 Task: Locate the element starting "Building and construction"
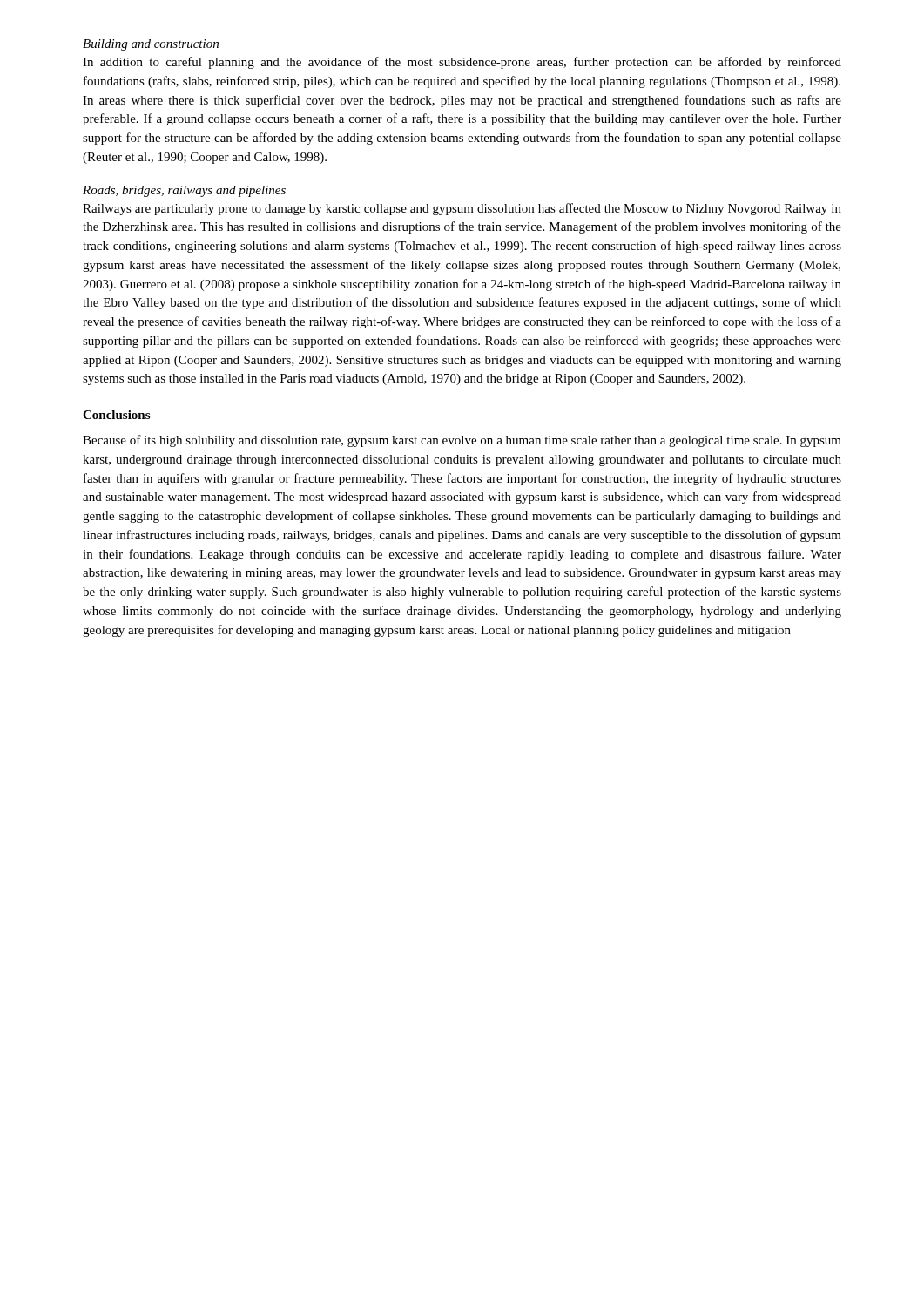[151, 44]
